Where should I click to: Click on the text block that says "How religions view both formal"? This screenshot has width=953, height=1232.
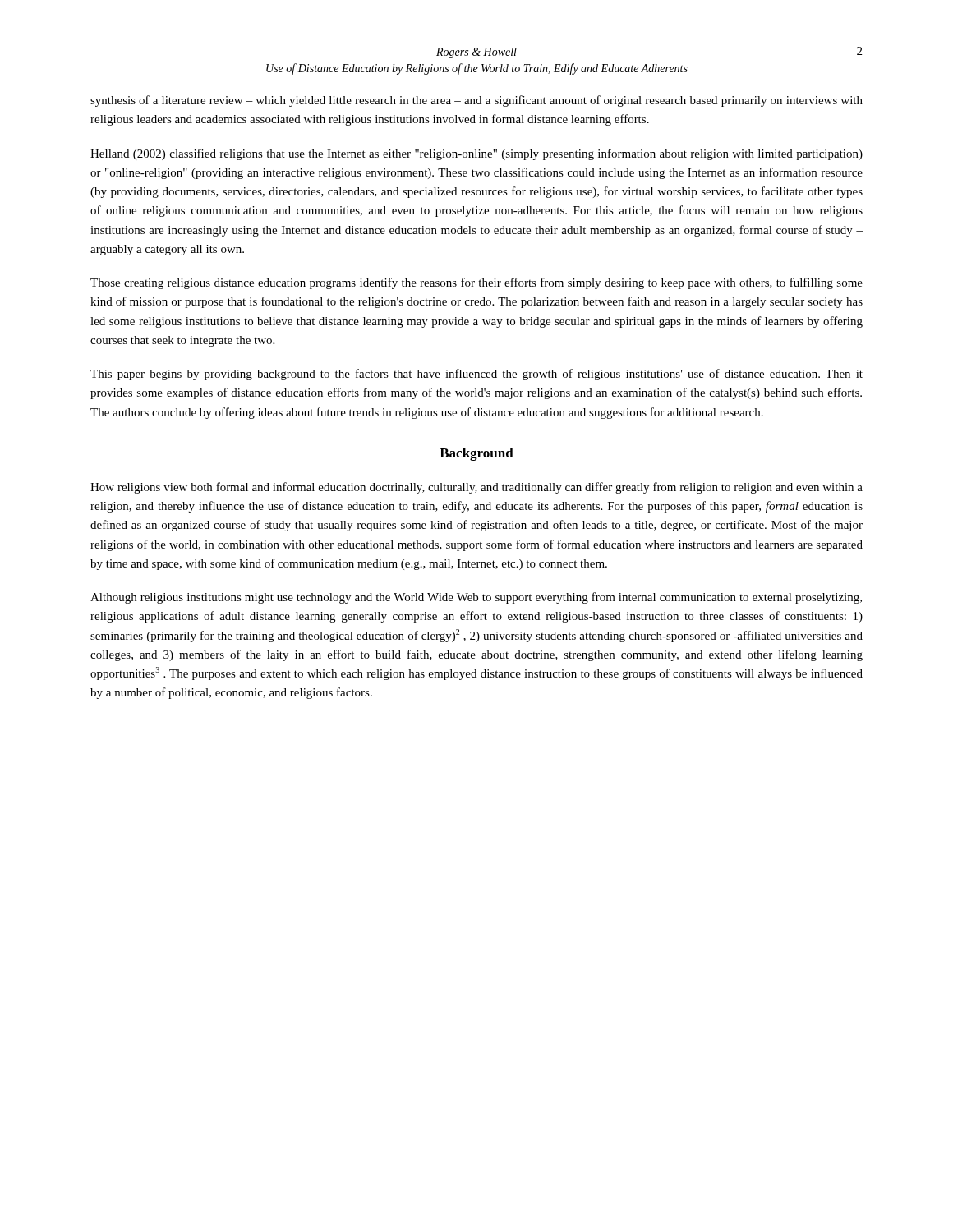click(476, 525)
